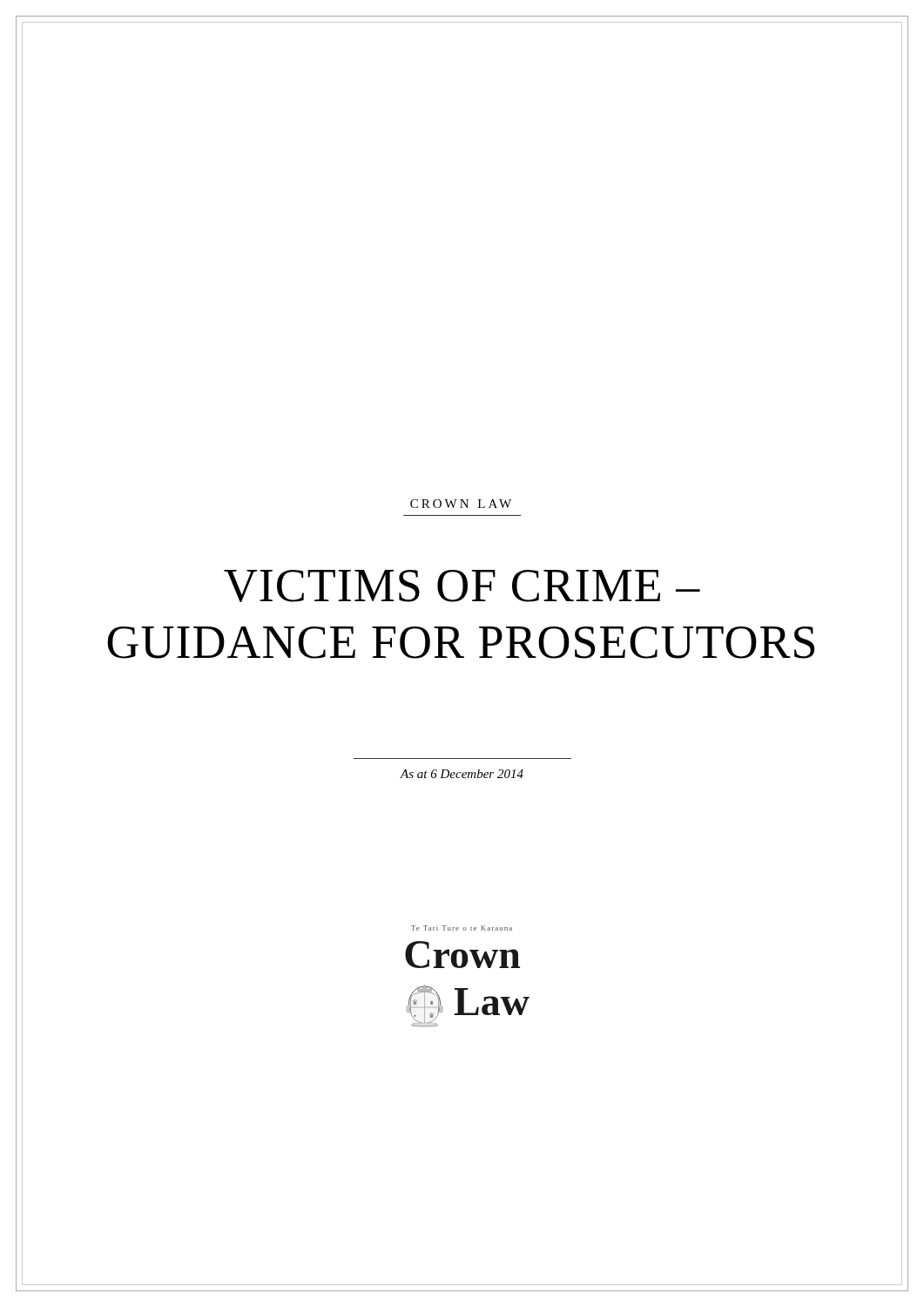924x1307 pixels.
Task: Locate the block starting "CROWN LAW"
Action: 462,504
